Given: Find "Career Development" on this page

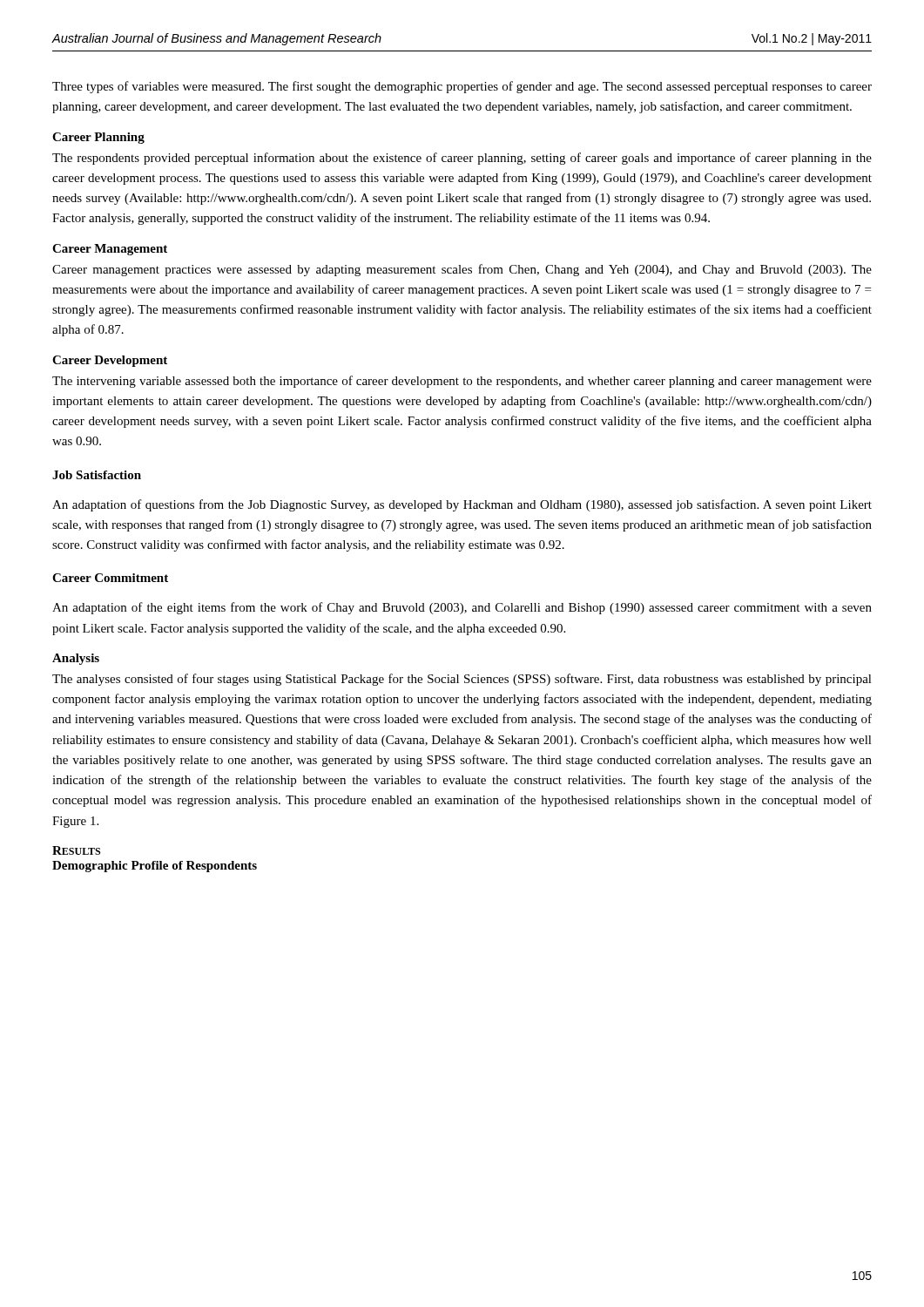Looking at the screenshot, I should (110, 359).
